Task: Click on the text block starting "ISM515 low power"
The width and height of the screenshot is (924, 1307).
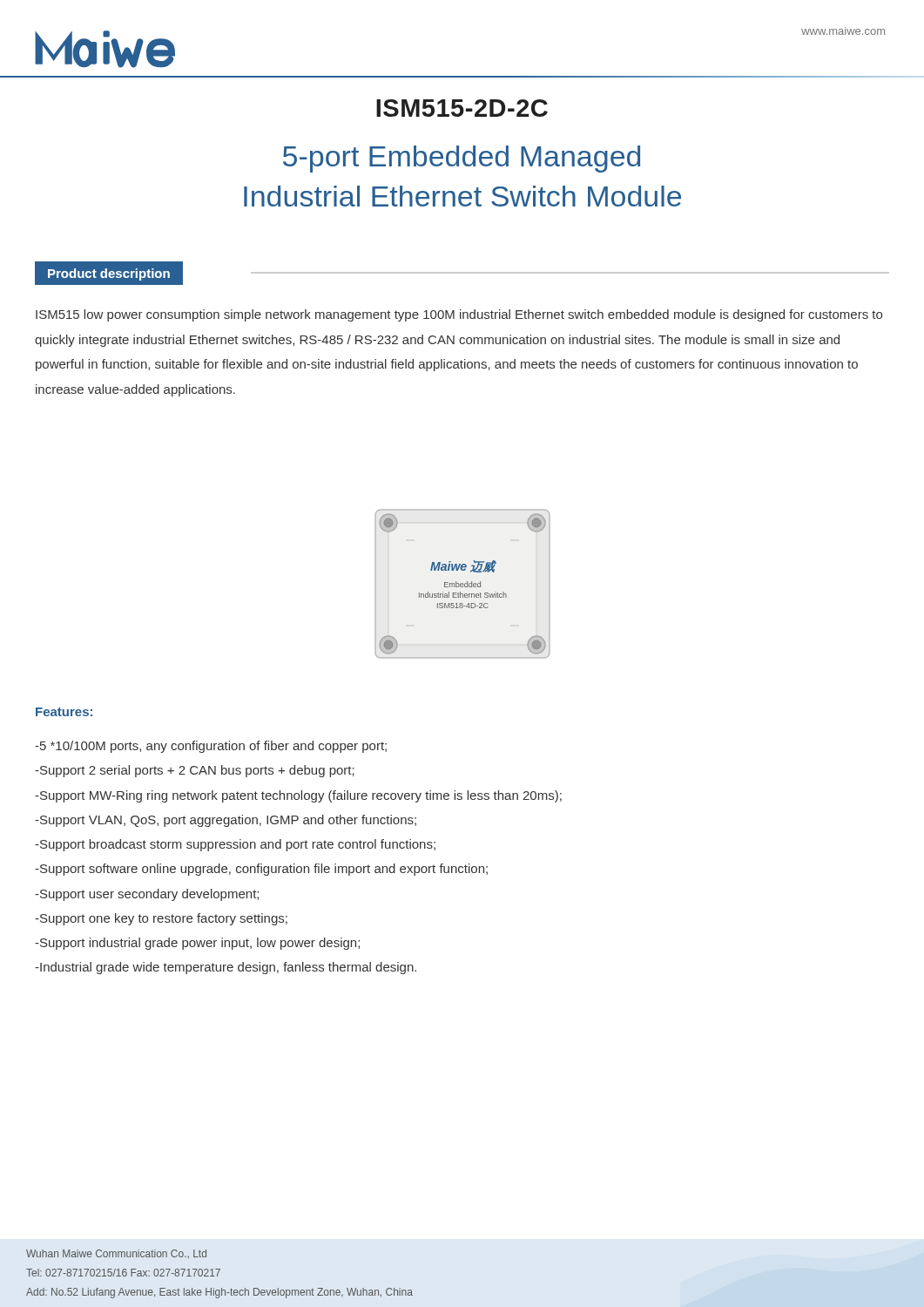Action: click(459, 351)
